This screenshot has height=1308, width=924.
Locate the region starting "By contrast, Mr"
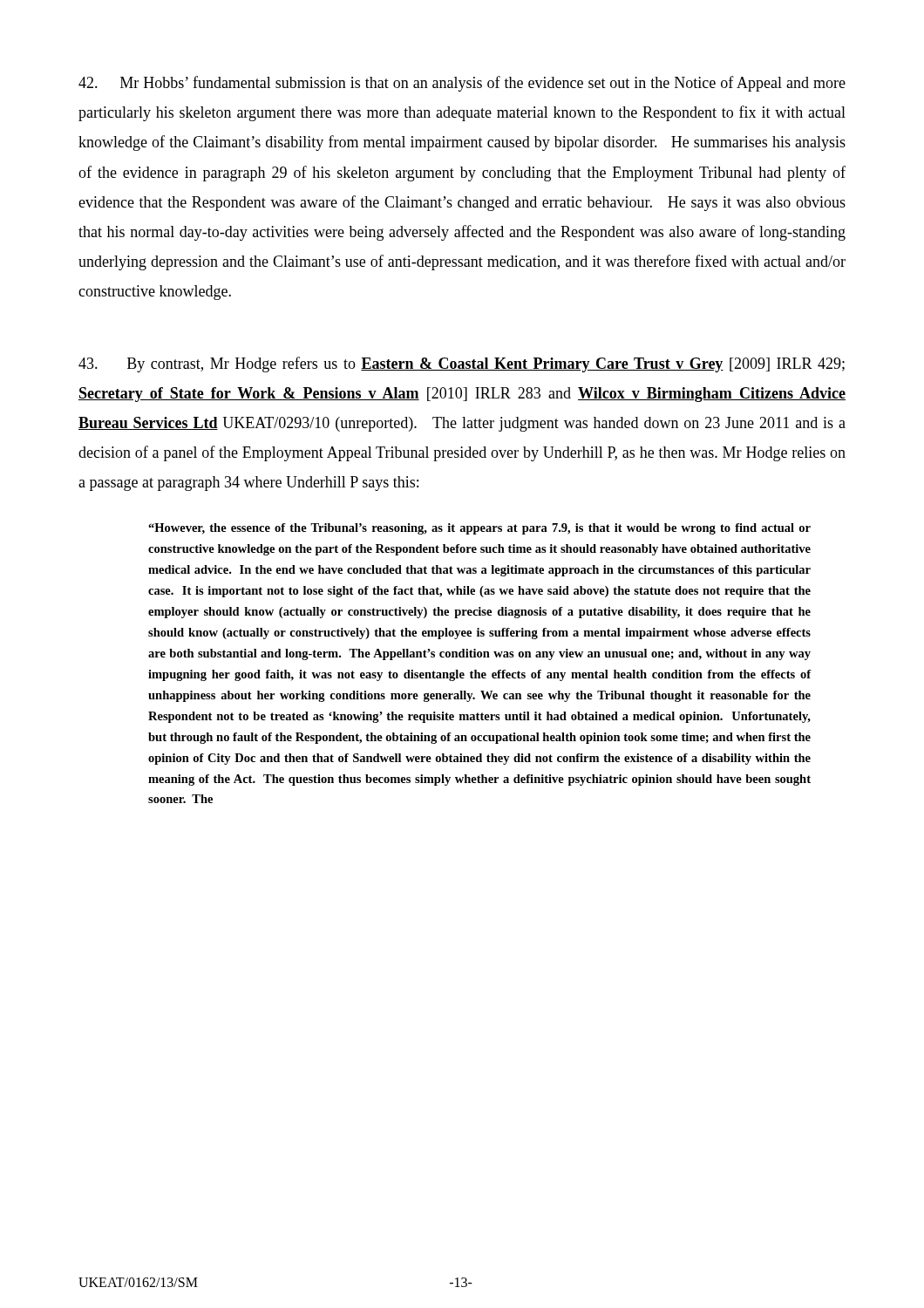tap(462, 423)
